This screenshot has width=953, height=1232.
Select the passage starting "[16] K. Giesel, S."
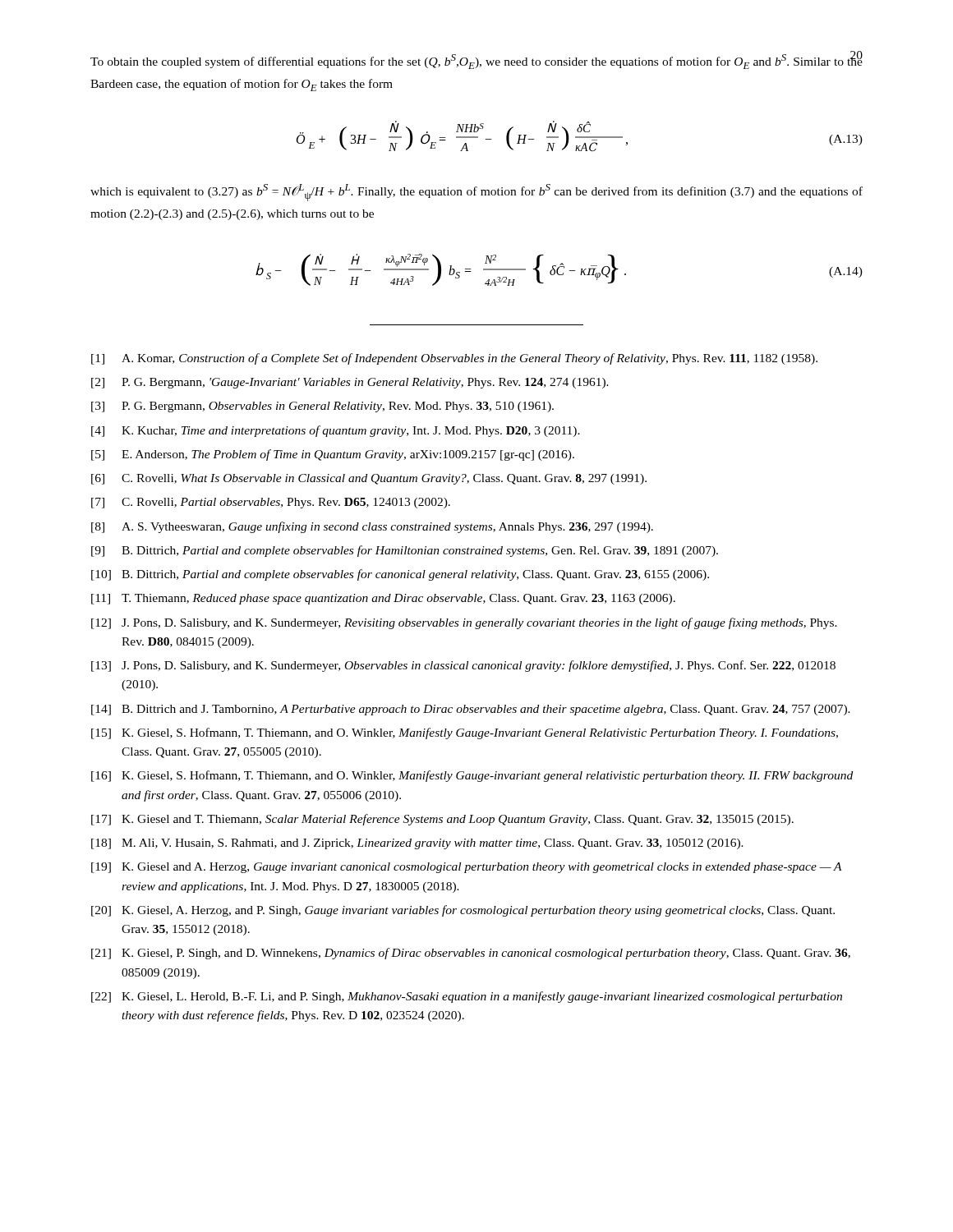click(x=476, y=785)
